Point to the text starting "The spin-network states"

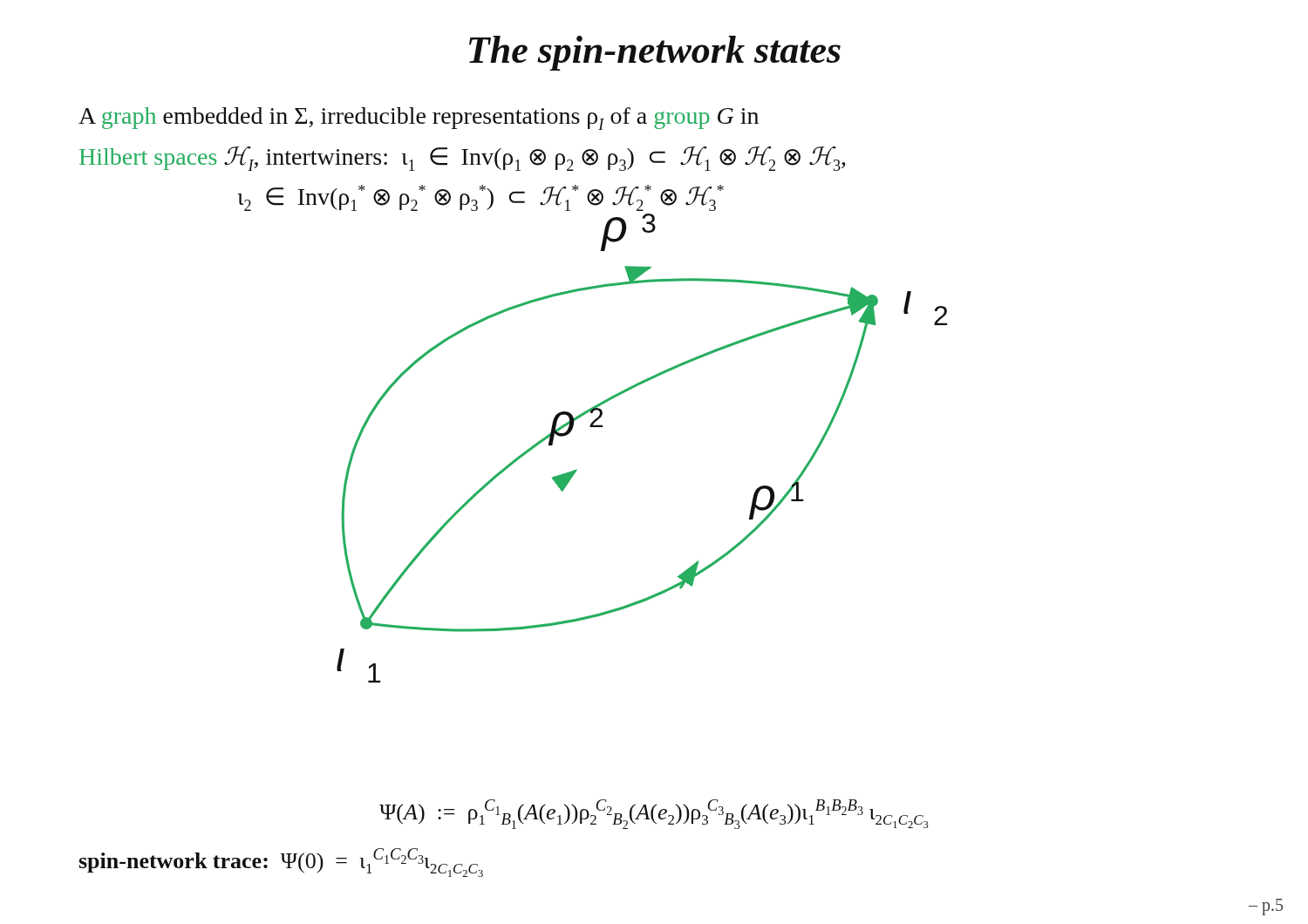click(654, 50)
